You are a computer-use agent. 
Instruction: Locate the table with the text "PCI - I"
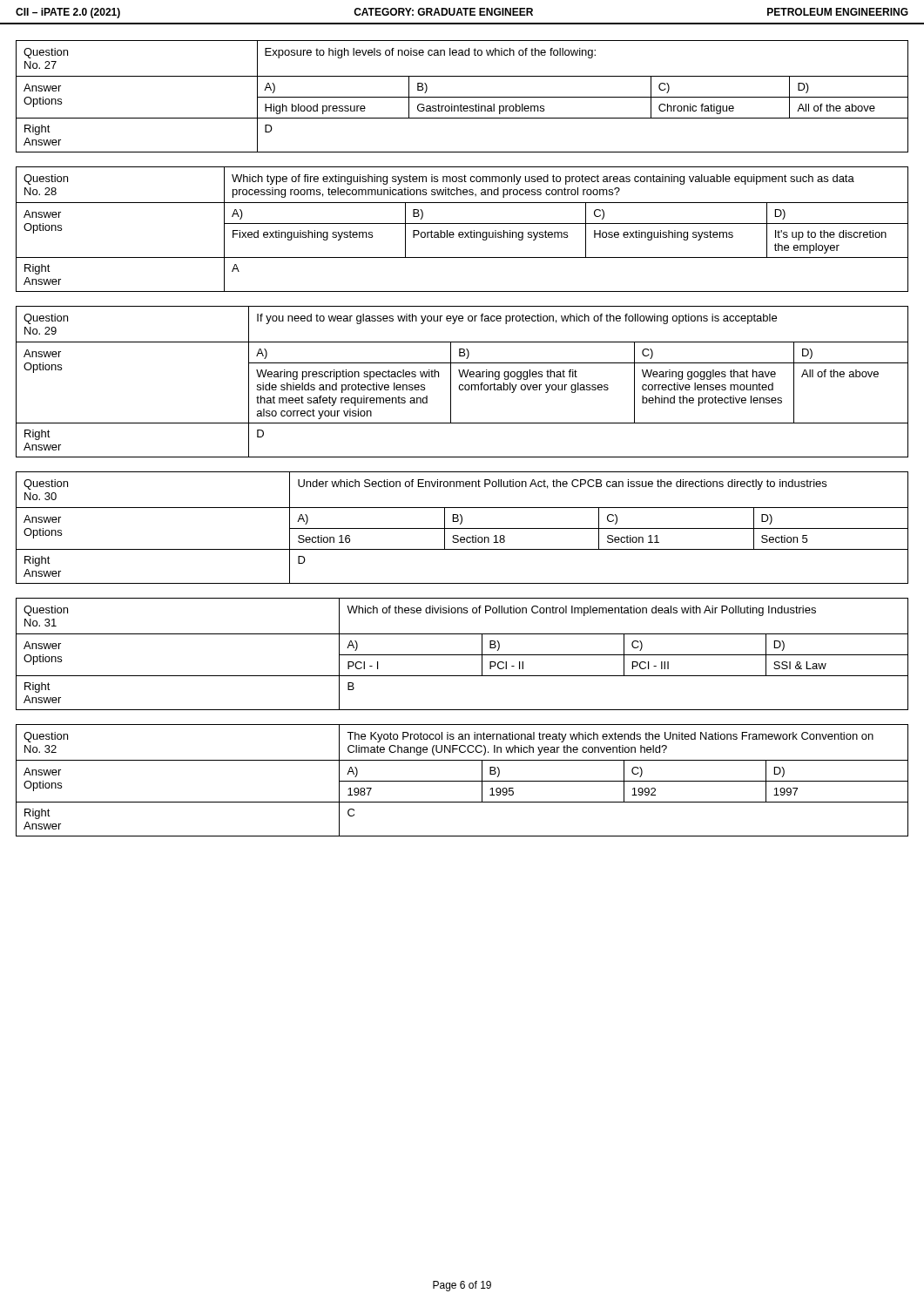[x=462, y=654]
